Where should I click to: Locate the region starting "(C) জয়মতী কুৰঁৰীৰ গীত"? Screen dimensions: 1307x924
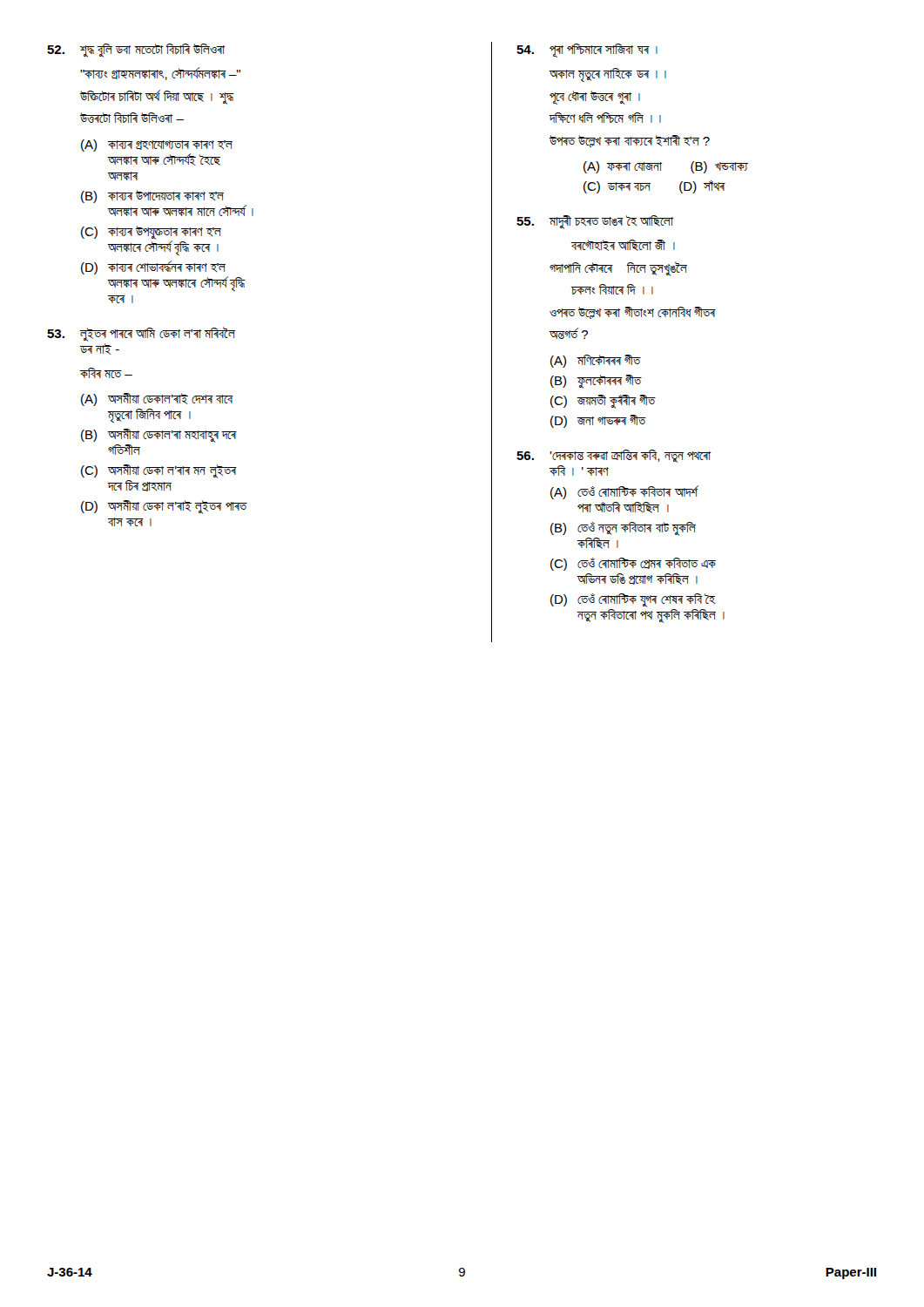[603, 402]
